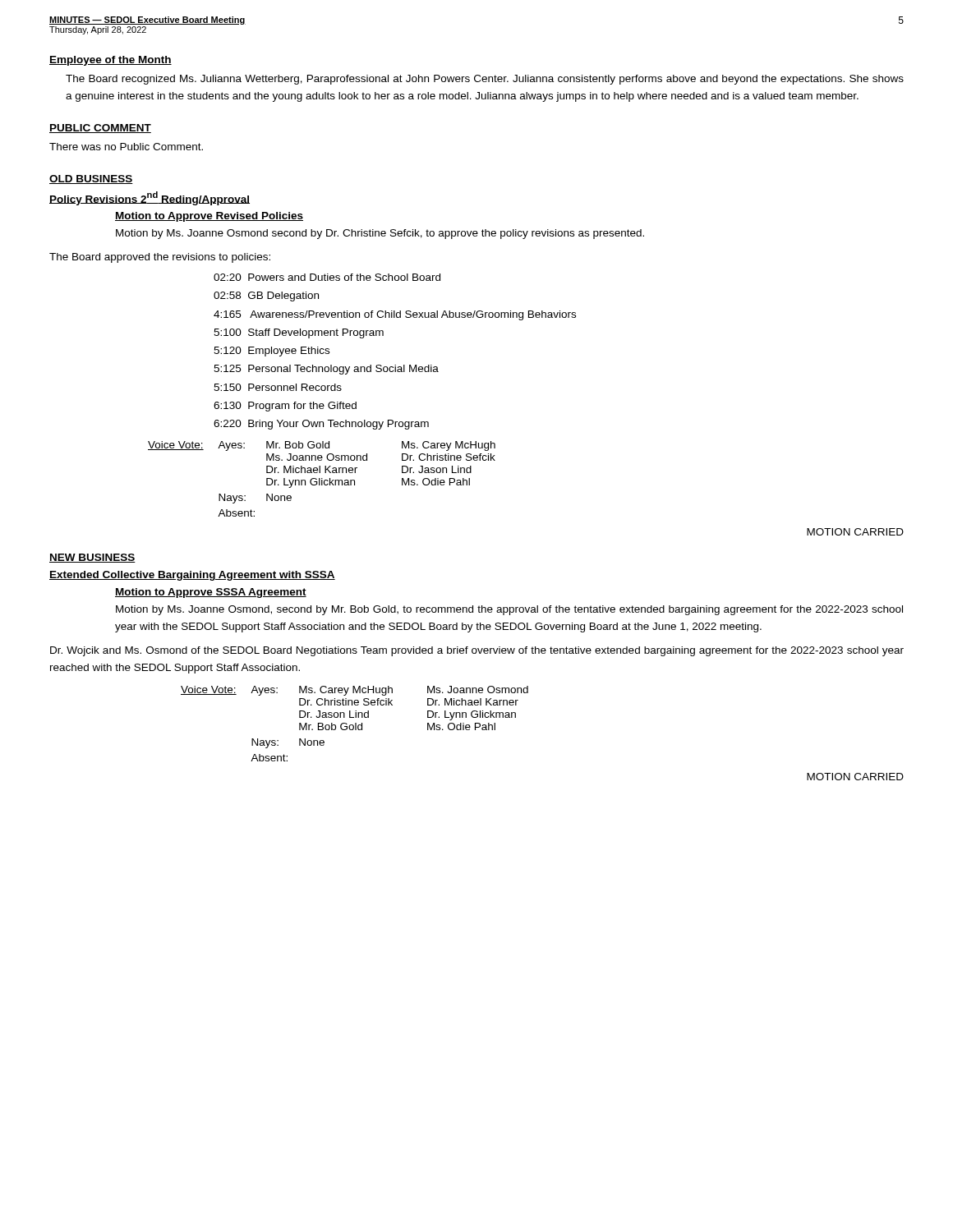Where is the passage that starts "6:130 Program for"?
Image resolution: width=953 pixels, height=1232 pixels.
click(285, 405)
